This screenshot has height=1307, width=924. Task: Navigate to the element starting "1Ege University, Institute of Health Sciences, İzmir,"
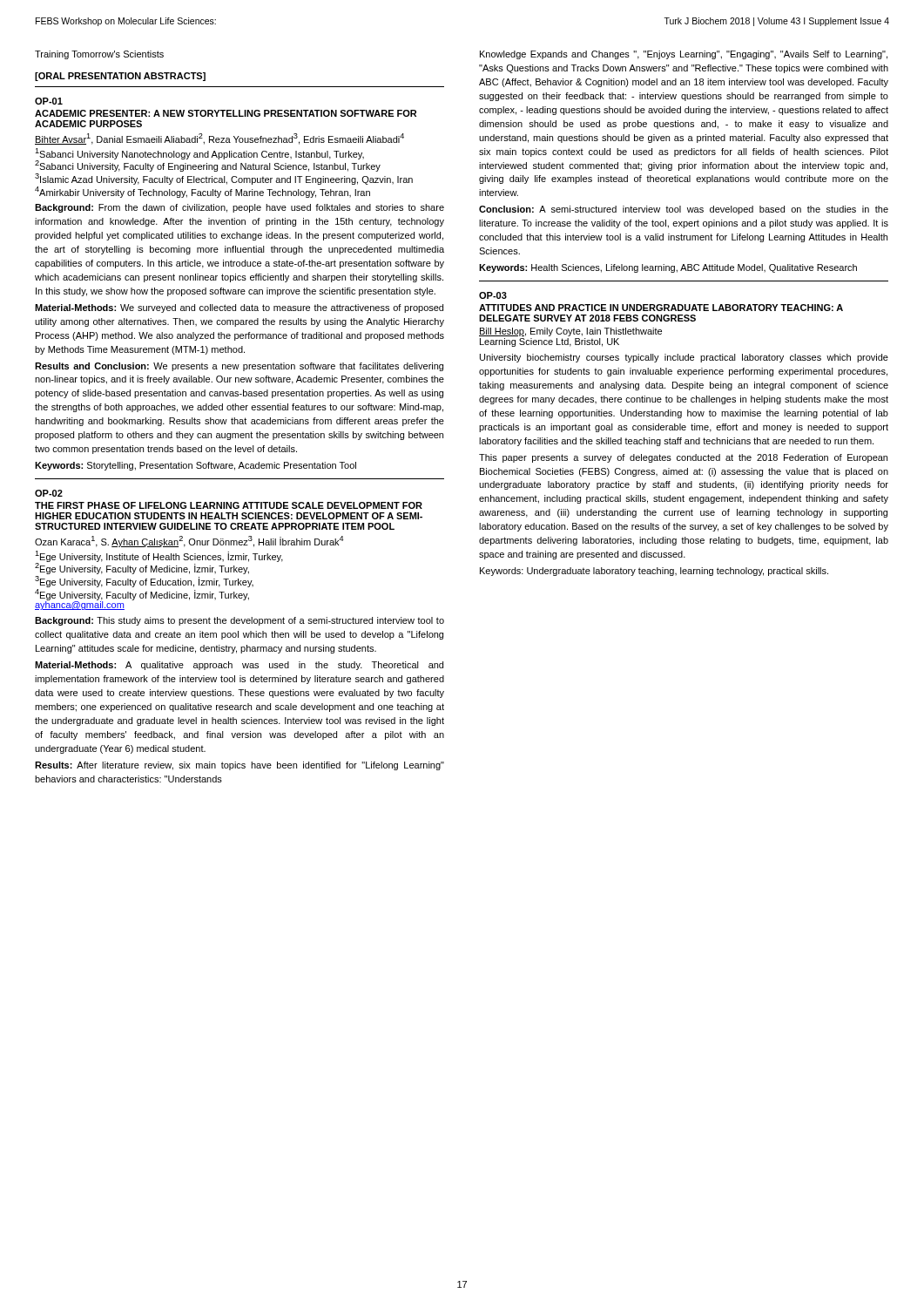[x=159, y=579]
